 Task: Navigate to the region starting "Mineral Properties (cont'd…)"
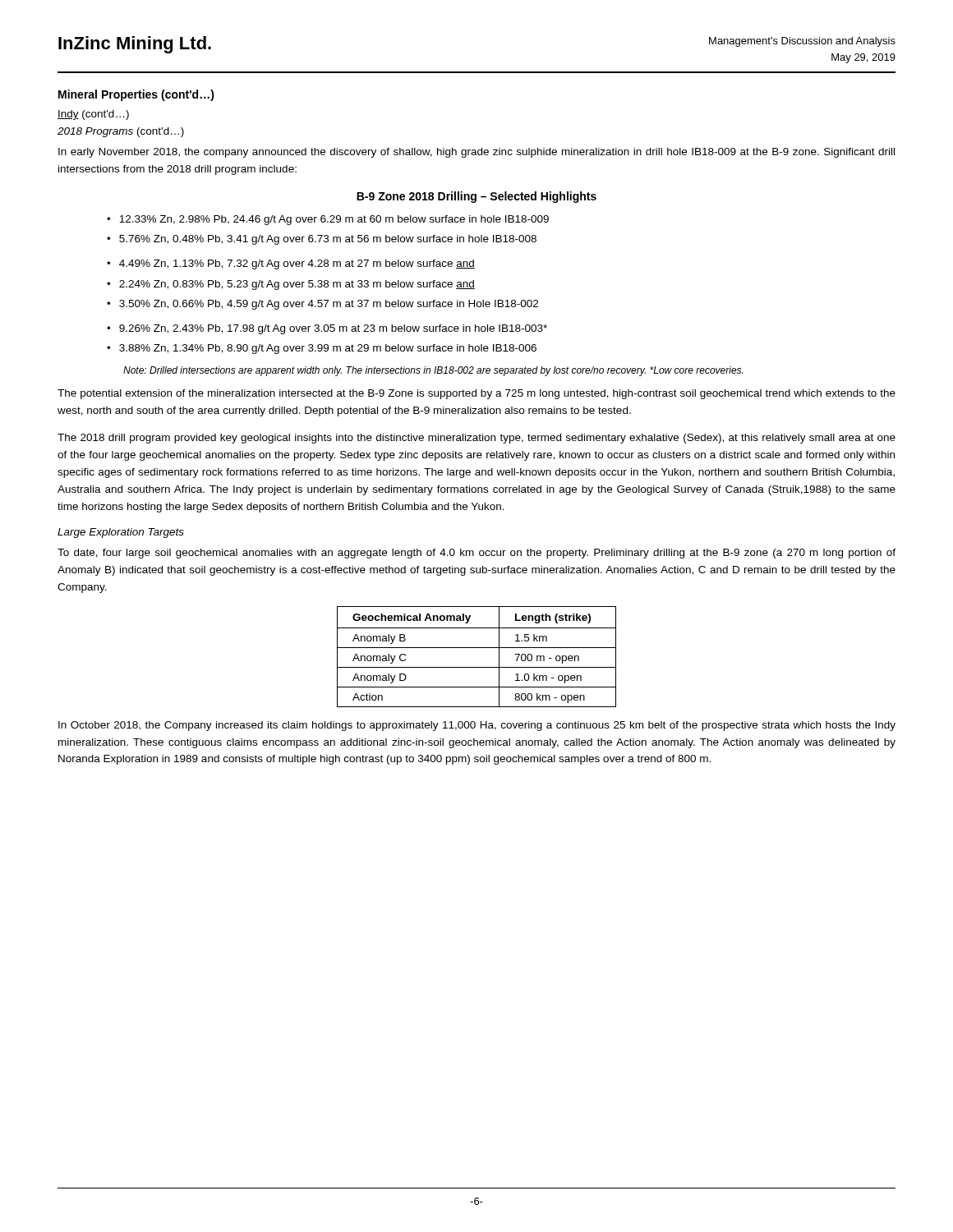coord(136,94)
